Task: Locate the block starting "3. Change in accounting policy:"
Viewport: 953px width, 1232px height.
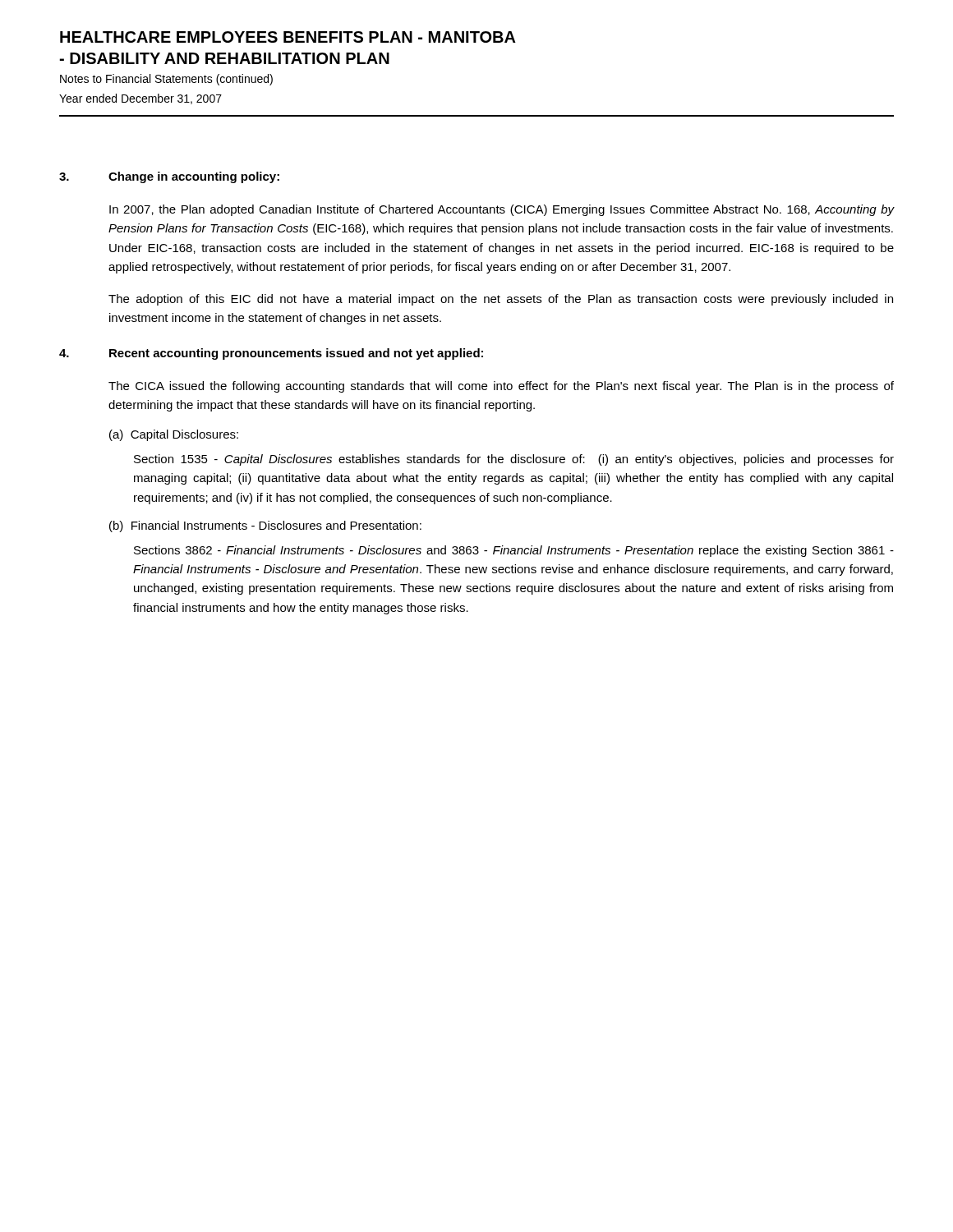Action: pos(169,177)
